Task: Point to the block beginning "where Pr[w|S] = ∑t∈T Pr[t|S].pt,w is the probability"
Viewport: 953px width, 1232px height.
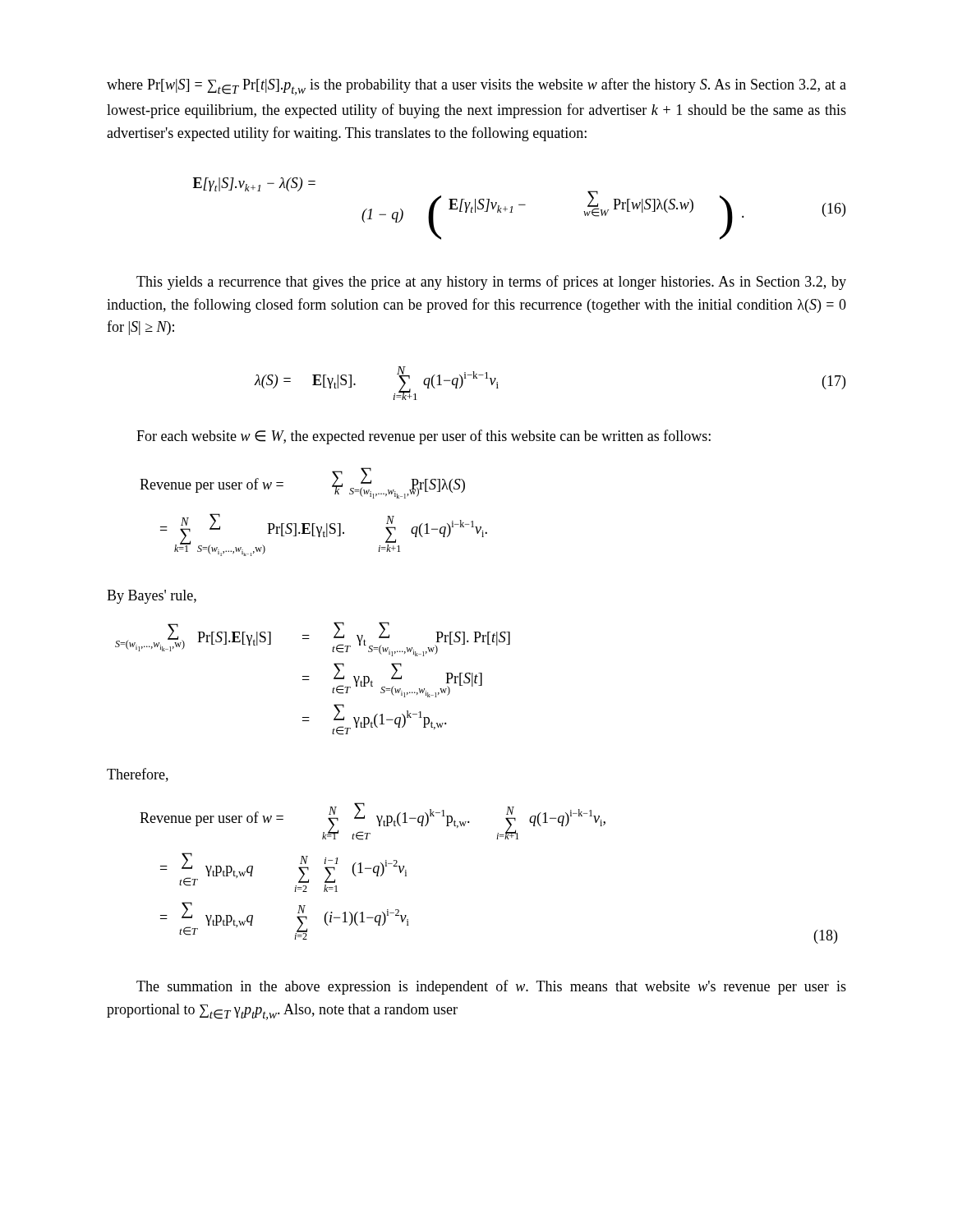Action: click(476, 109)
